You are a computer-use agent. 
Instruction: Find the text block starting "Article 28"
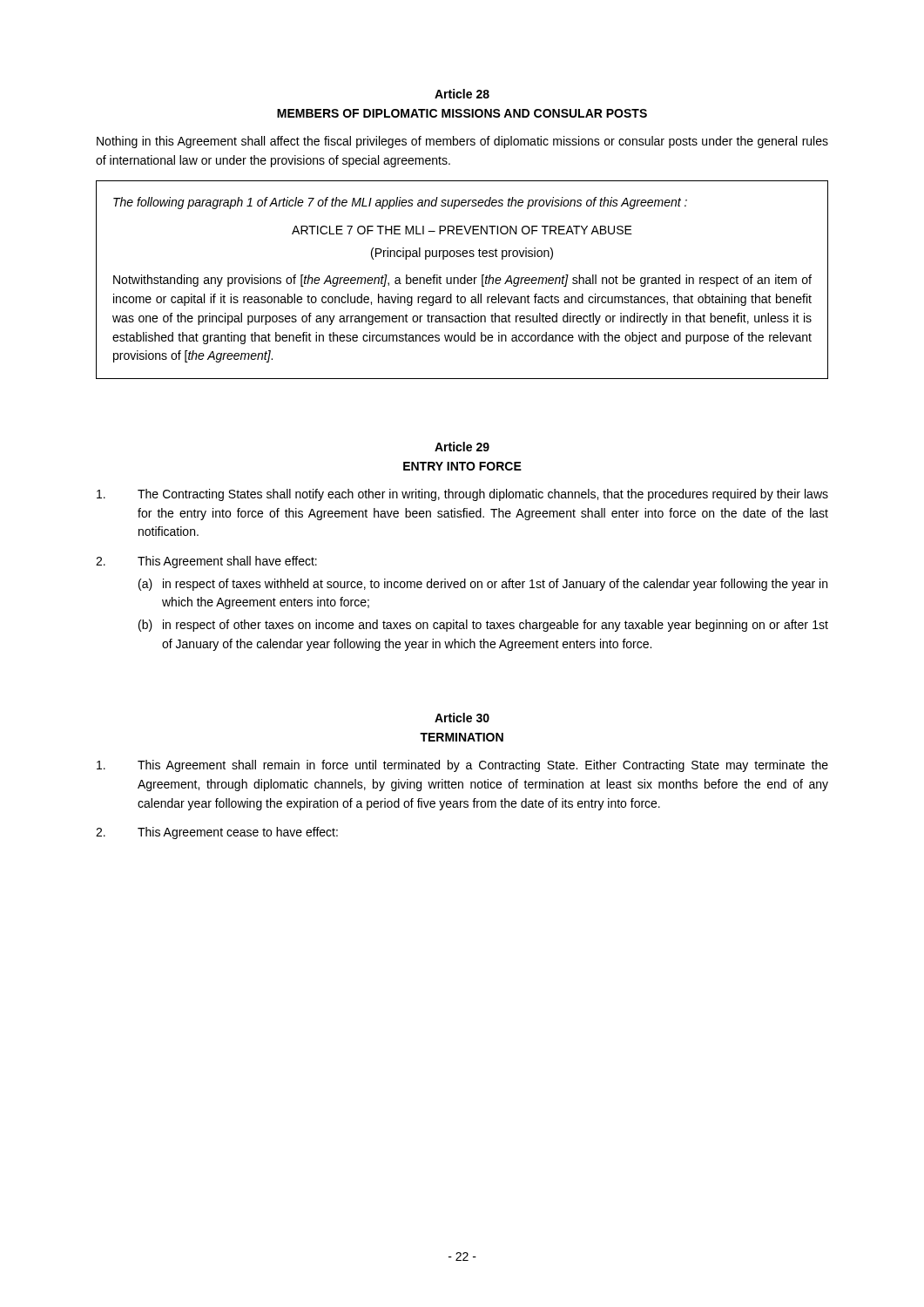(462, 94)
